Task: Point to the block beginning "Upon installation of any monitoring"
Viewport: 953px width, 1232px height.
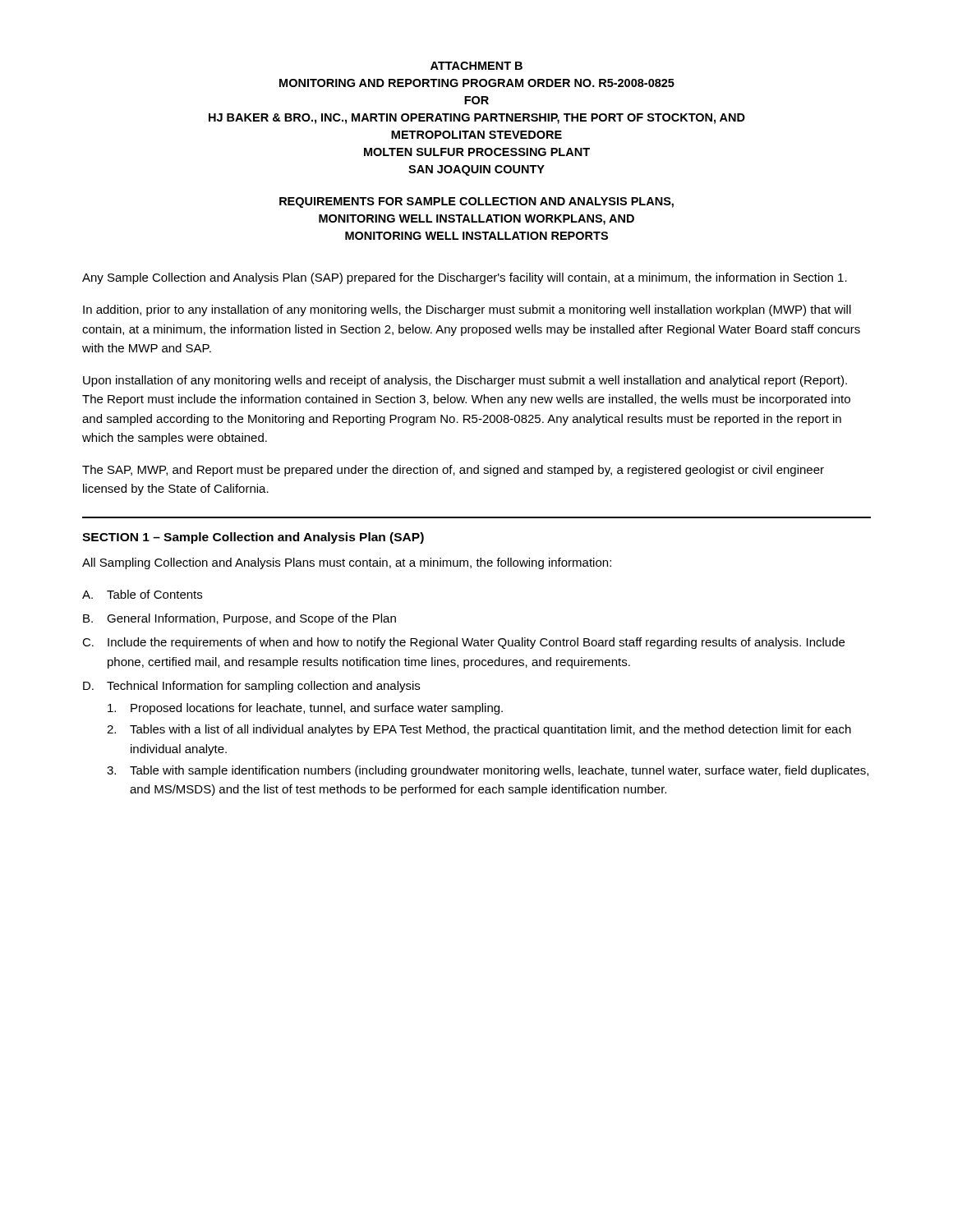Action: coord(466,409)
